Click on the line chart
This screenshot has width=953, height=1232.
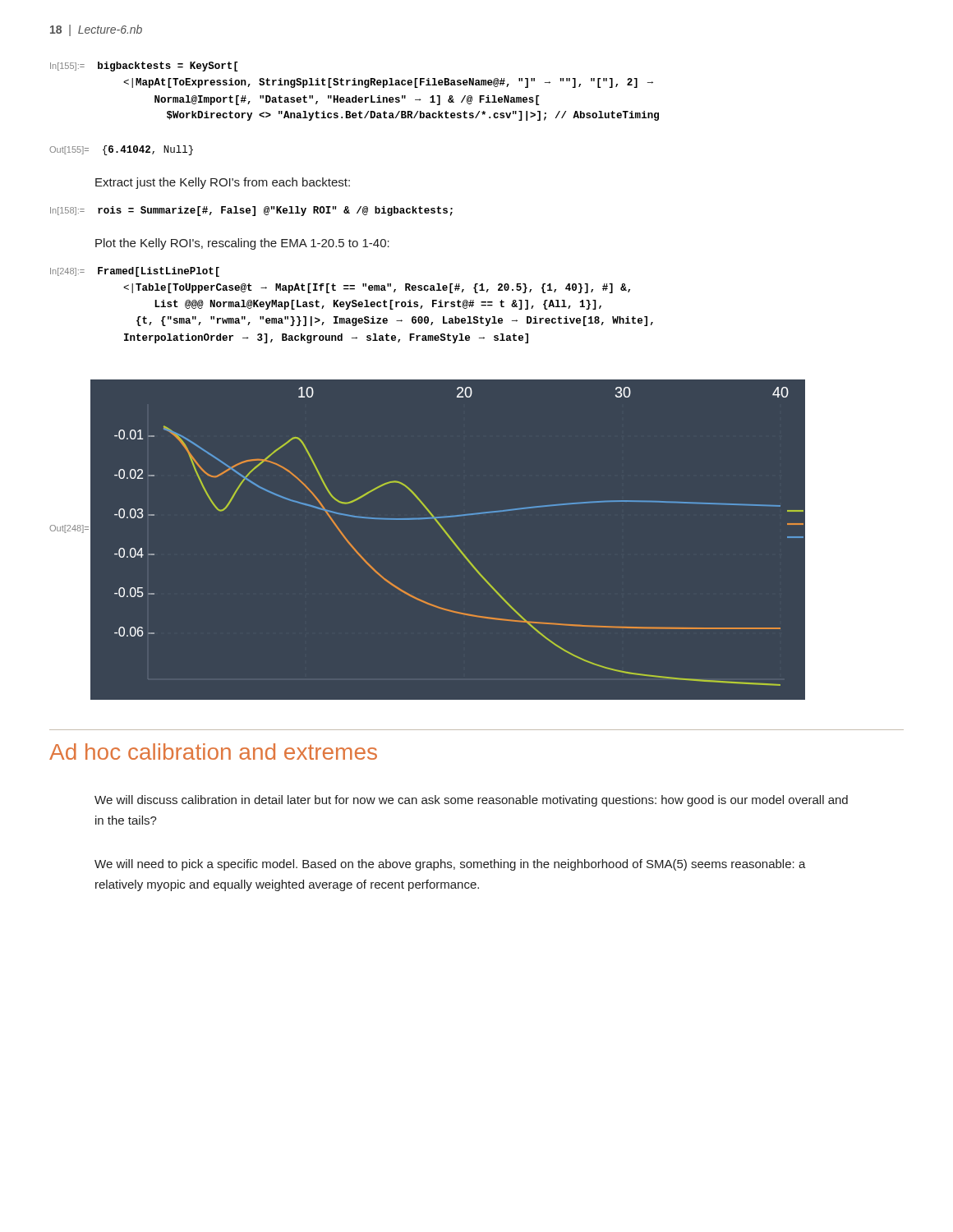tap(448, 540)
